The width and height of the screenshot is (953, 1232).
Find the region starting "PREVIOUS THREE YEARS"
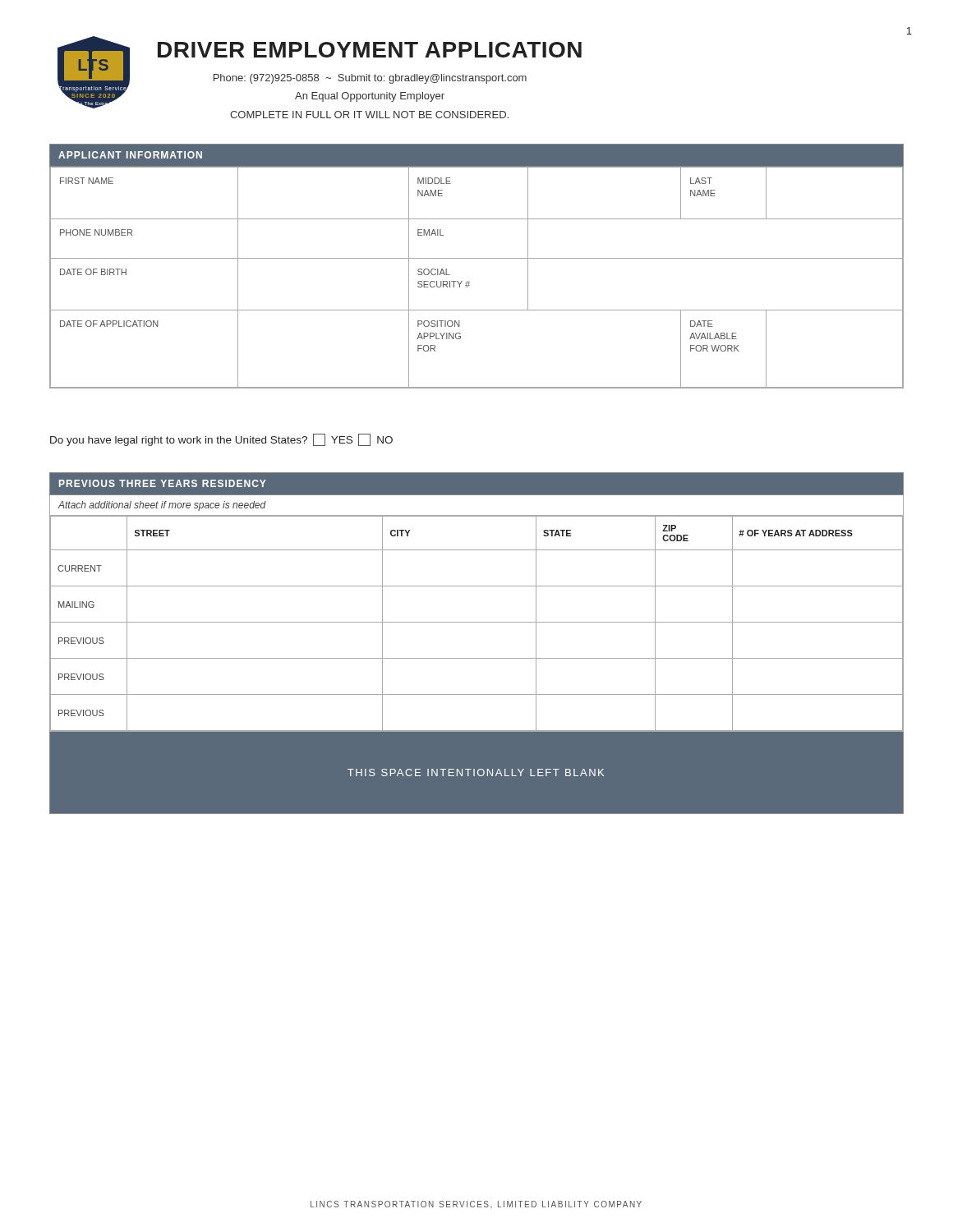click(x=163, y=484)
